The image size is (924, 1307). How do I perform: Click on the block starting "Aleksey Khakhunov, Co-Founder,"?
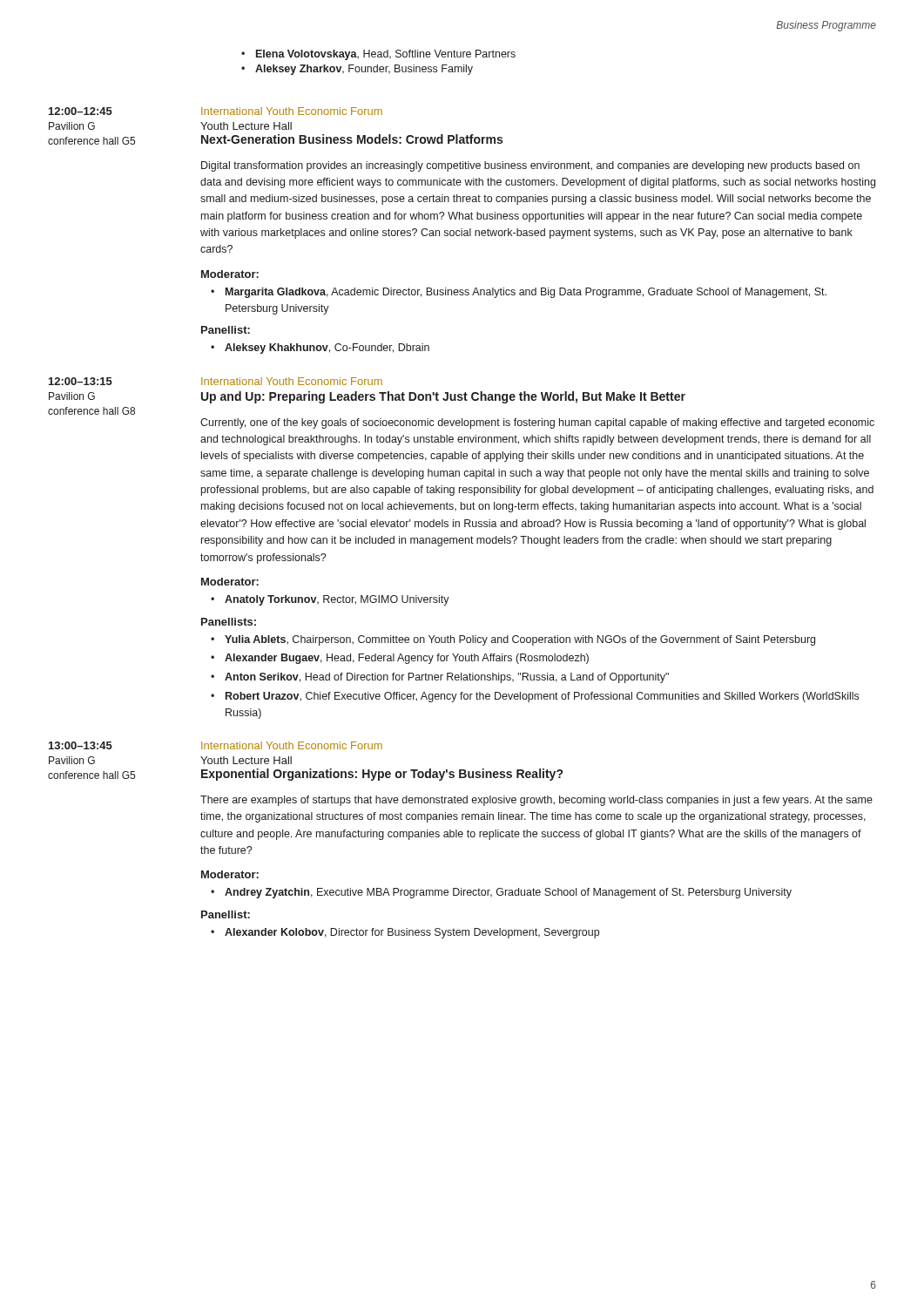click(x=327, y=348)
